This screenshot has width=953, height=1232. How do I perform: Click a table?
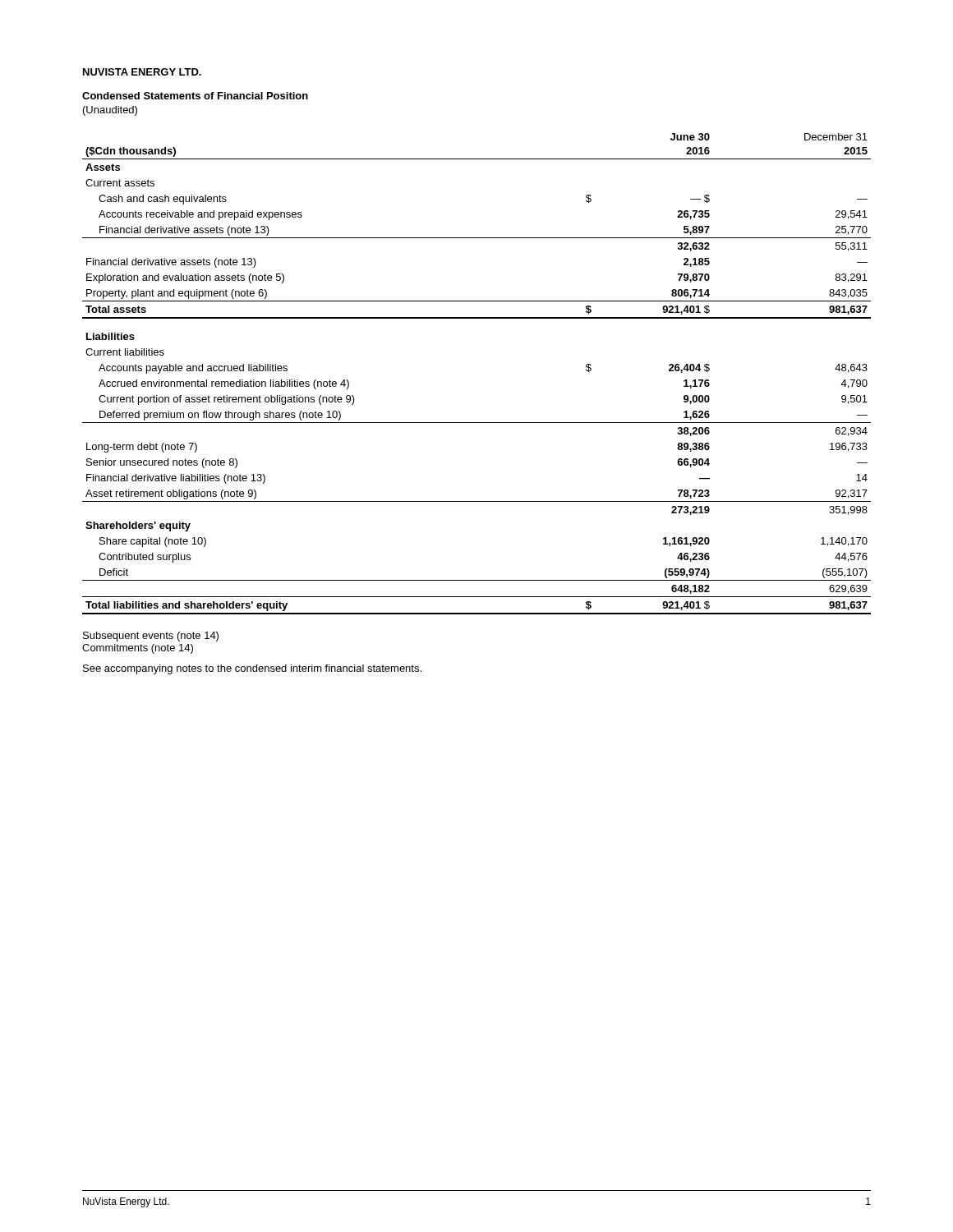click(x=476, y=372)
